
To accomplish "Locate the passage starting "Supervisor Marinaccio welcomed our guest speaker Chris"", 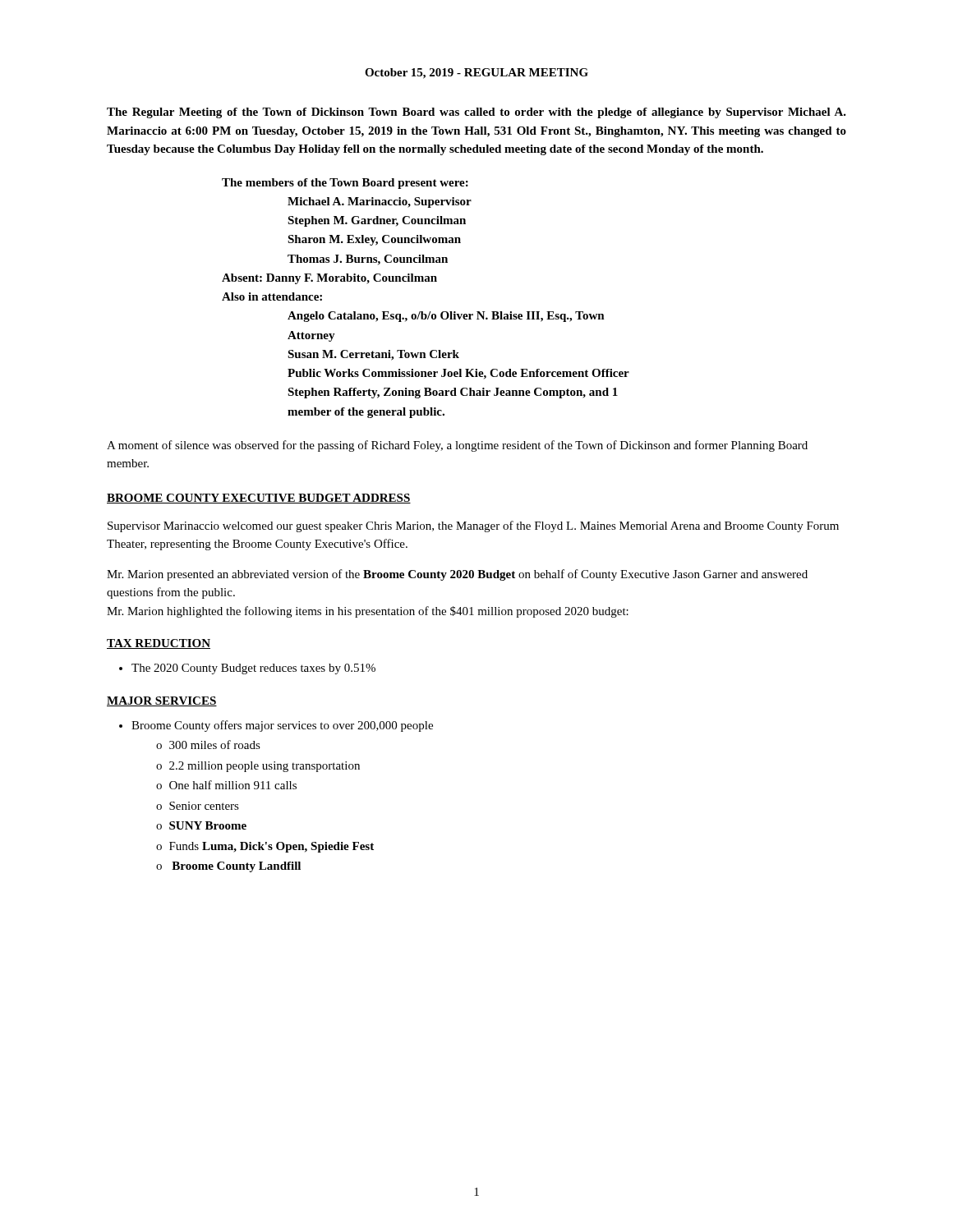I will pos(473,535).
